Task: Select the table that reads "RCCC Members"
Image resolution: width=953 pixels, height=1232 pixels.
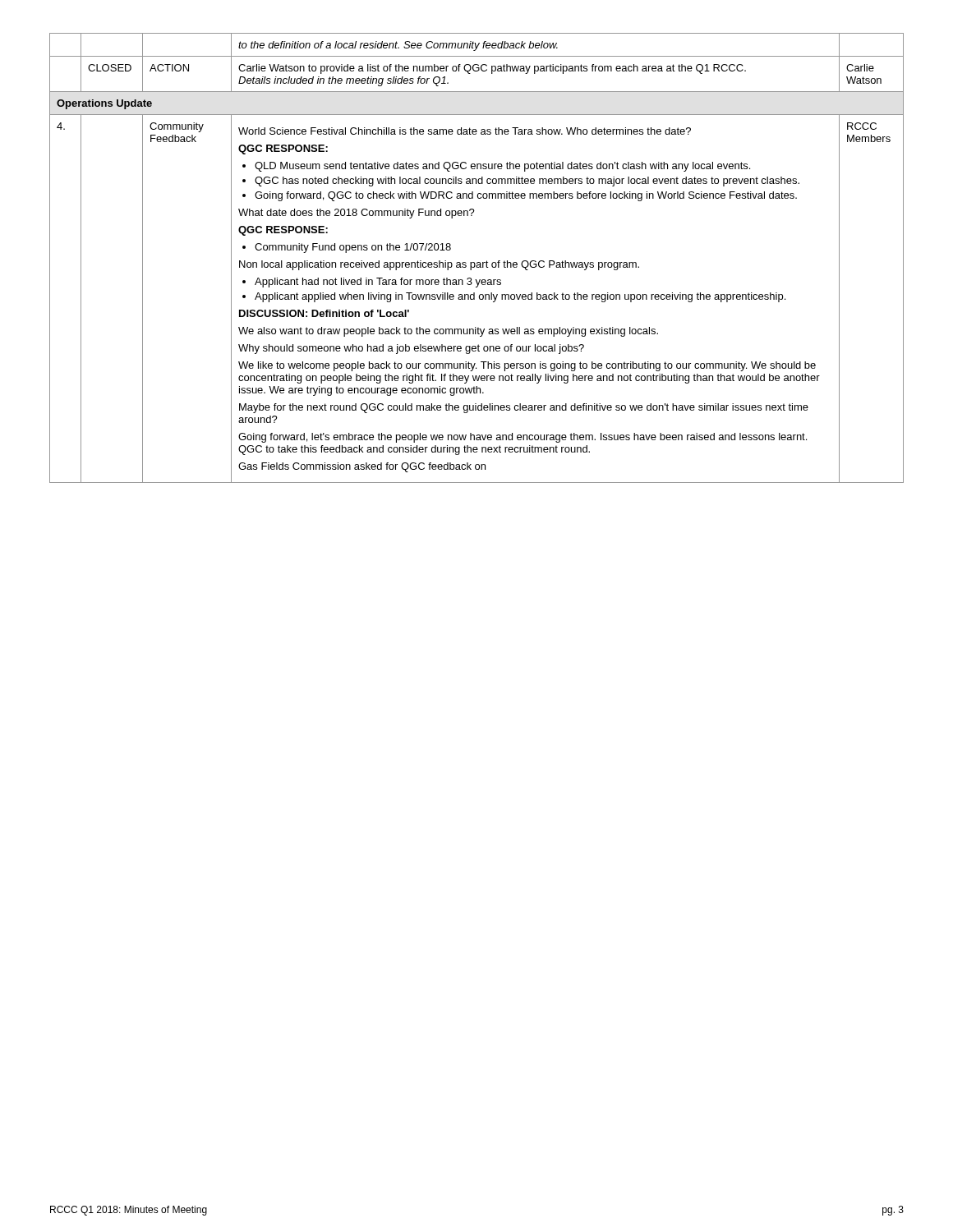Action: pos(476,258)
